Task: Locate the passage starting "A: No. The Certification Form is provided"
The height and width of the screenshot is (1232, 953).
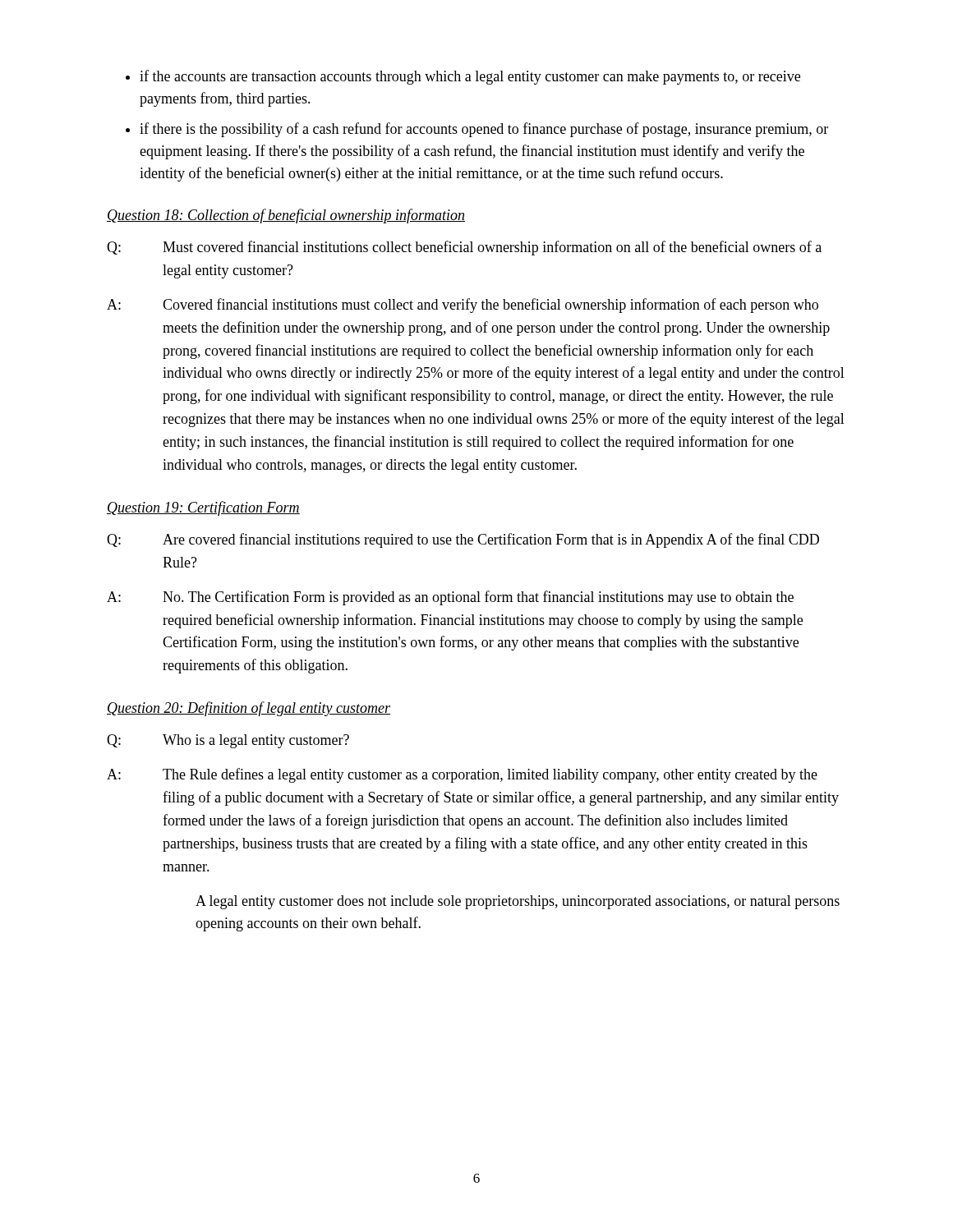Action: (x=476, y=632)
